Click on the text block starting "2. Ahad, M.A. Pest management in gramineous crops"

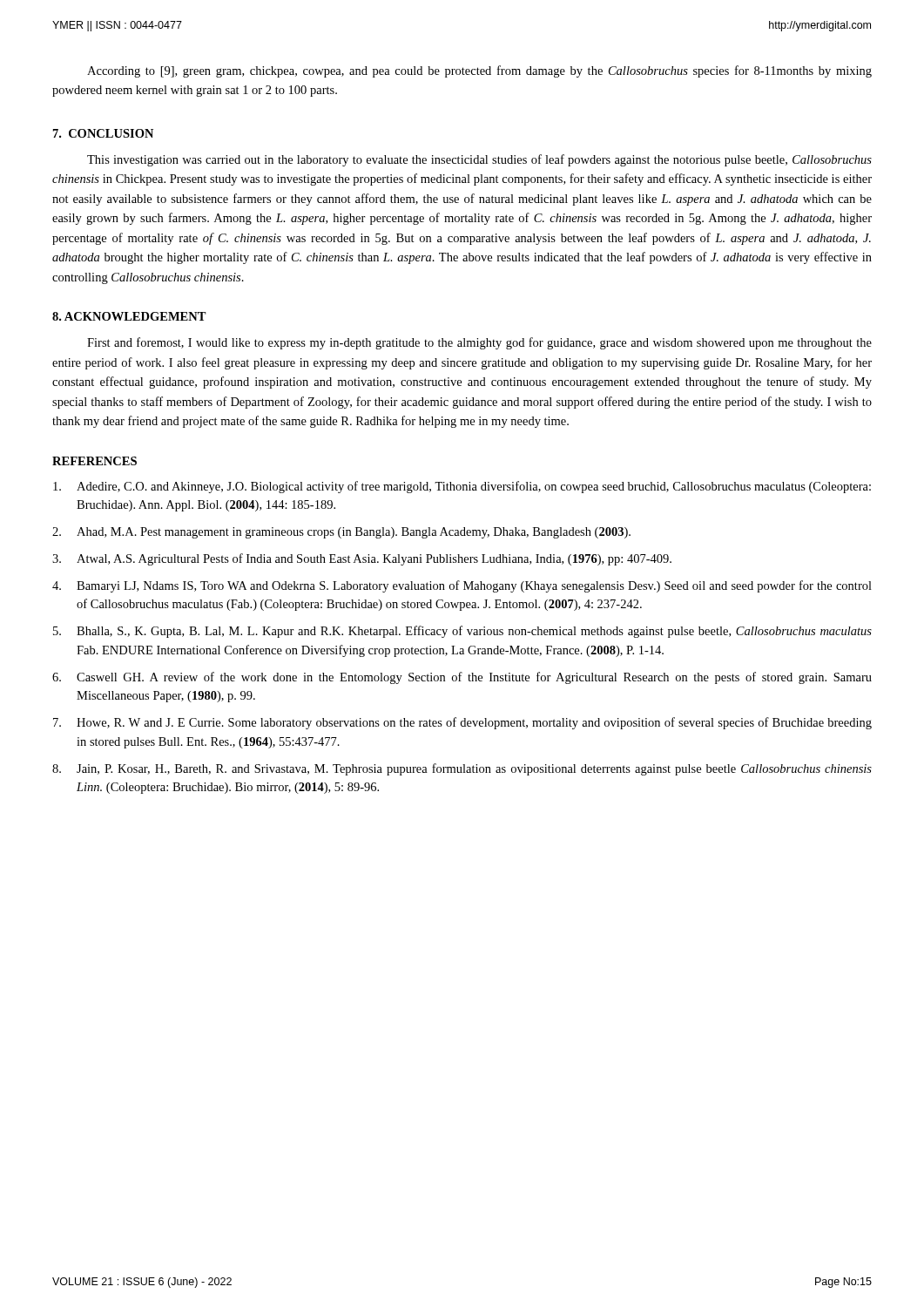(462, 532)
